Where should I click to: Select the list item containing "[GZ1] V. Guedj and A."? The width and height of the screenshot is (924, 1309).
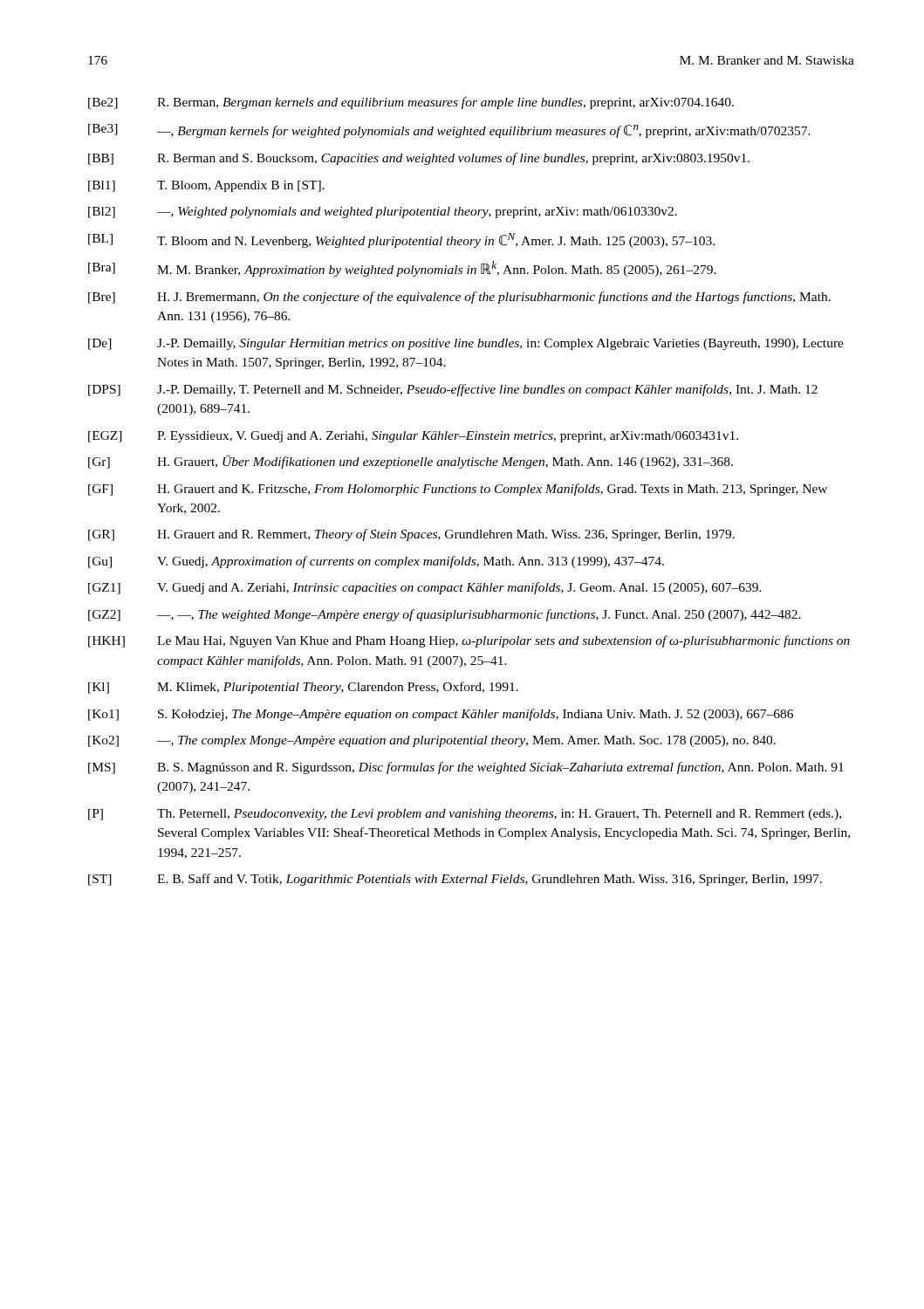click(x=471, y=588)
